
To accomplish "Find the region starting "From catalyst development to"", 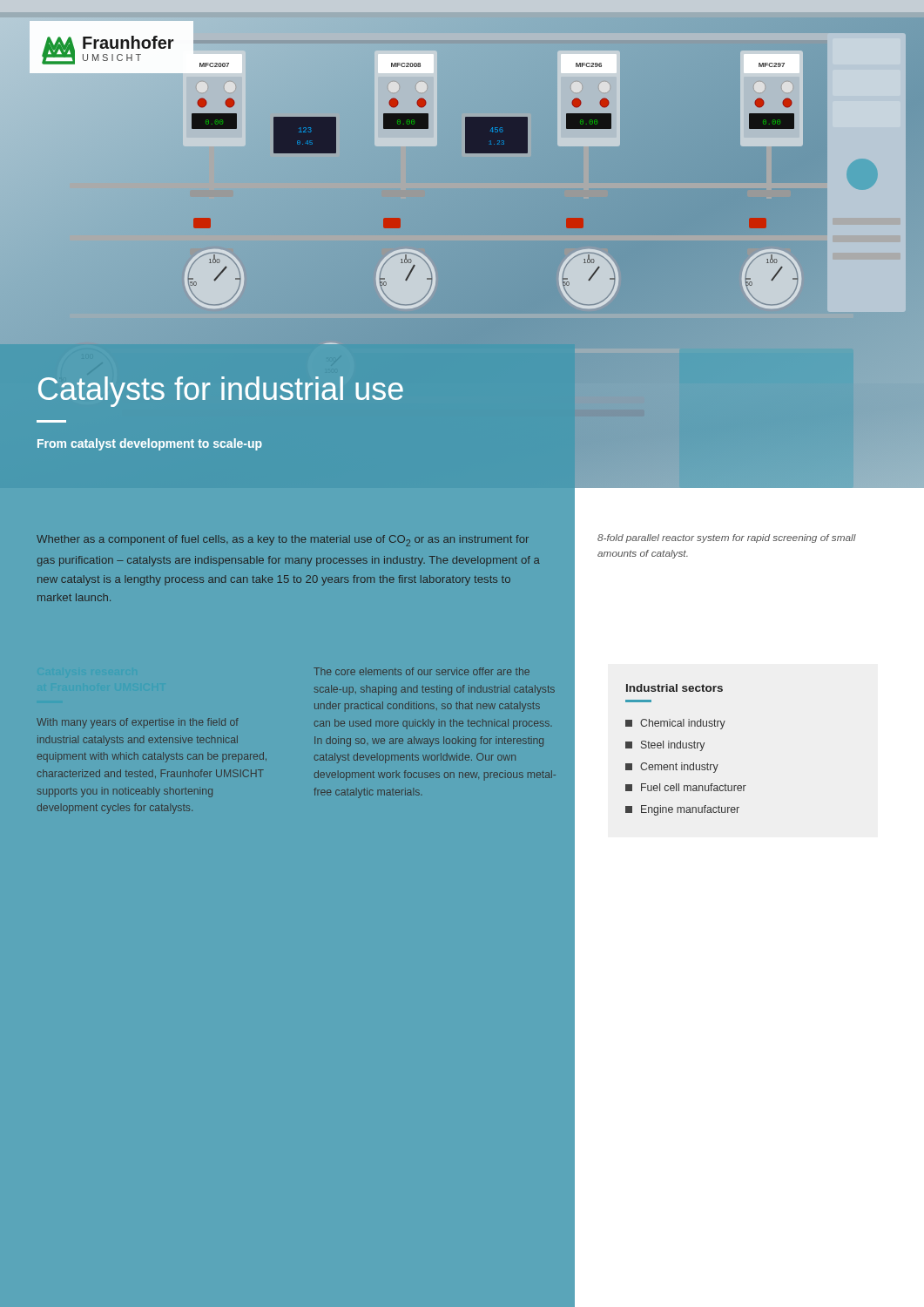I will click(x=149, y=444).
